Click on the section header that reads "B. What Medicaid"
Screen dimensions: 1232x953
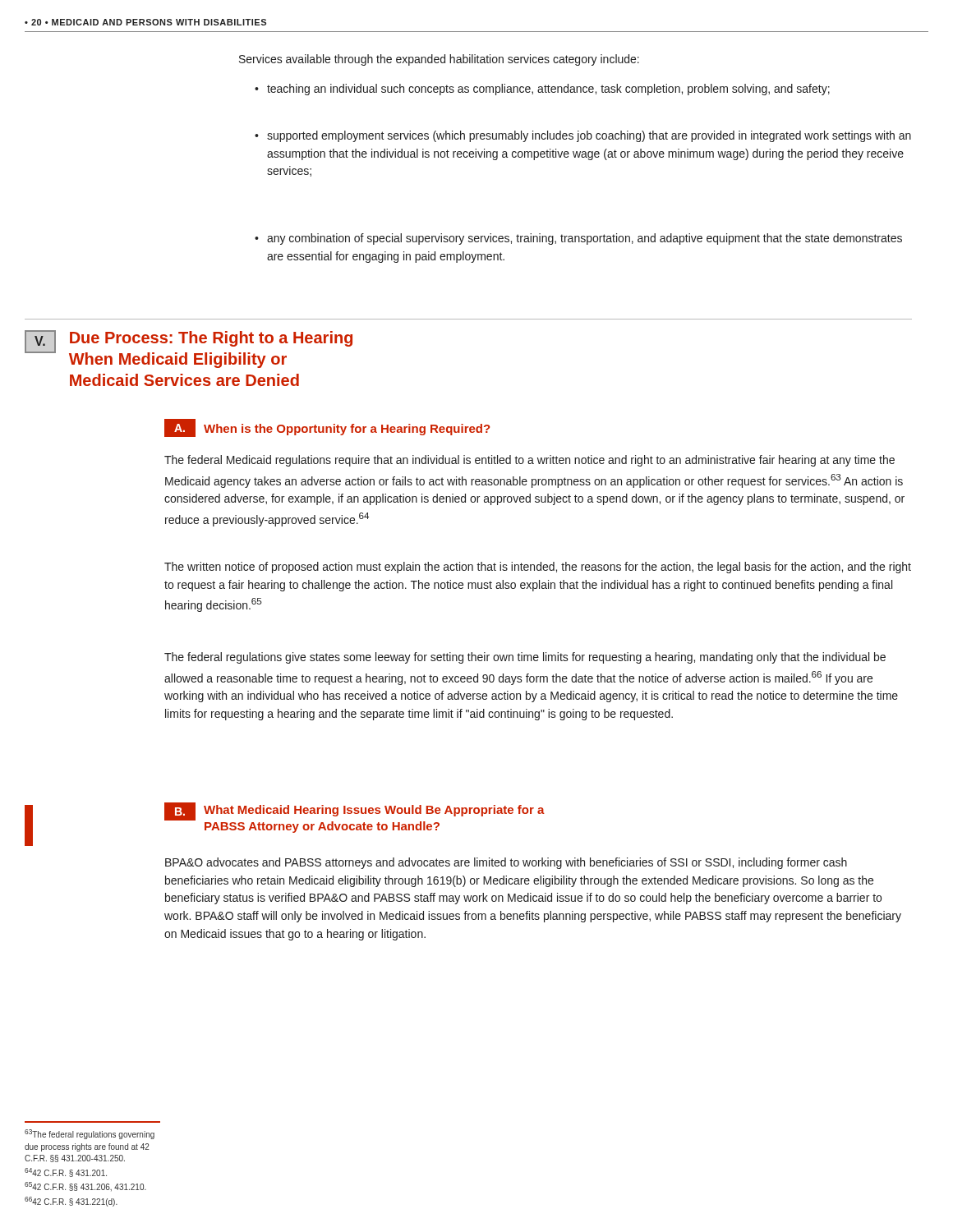pyautogui.click(x=538, y=818)
